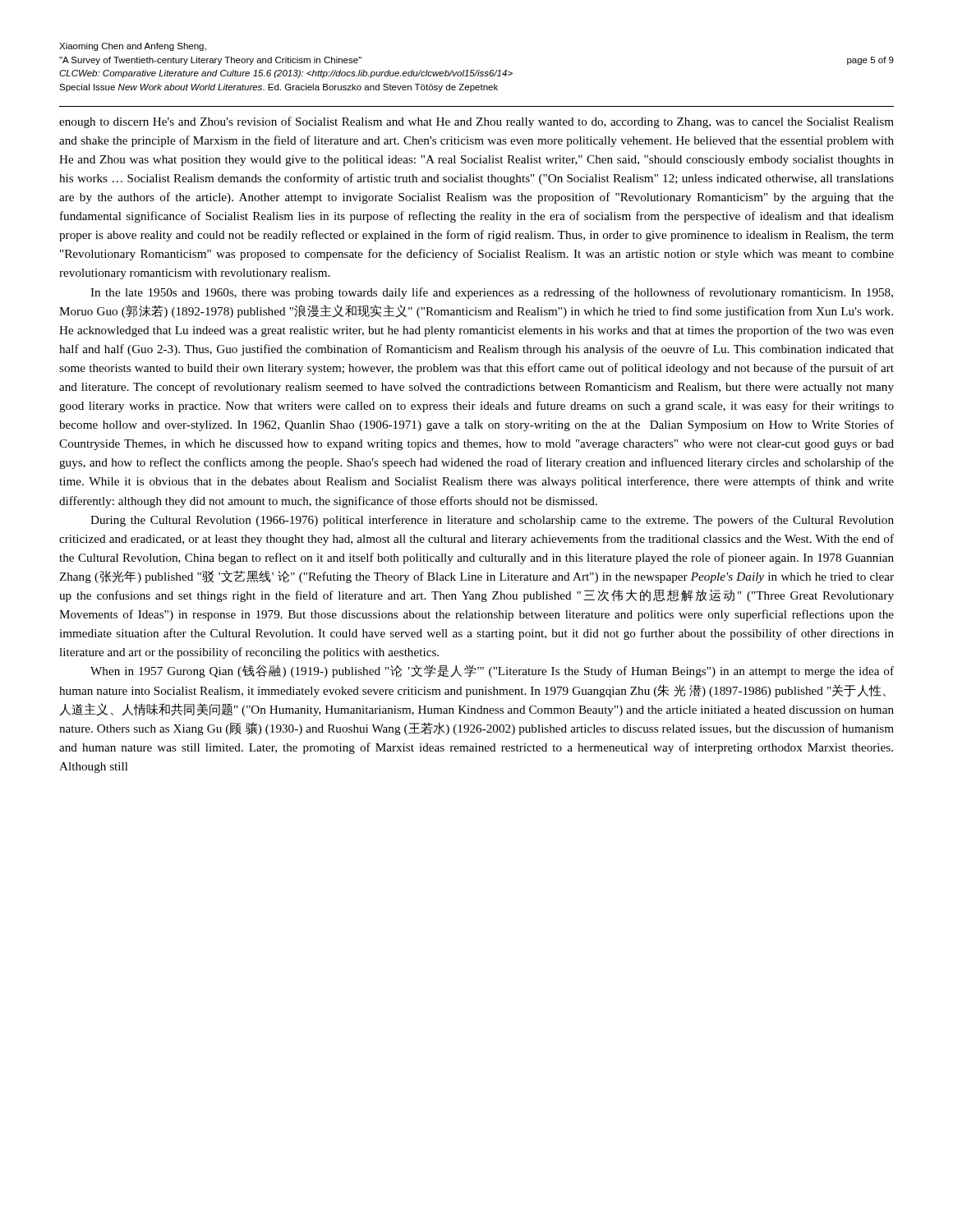Click on the text block with the text "During the Cultural Revolution (1966-1976) political"
This screenshot has width=953, height=1232.
point(476,586)
